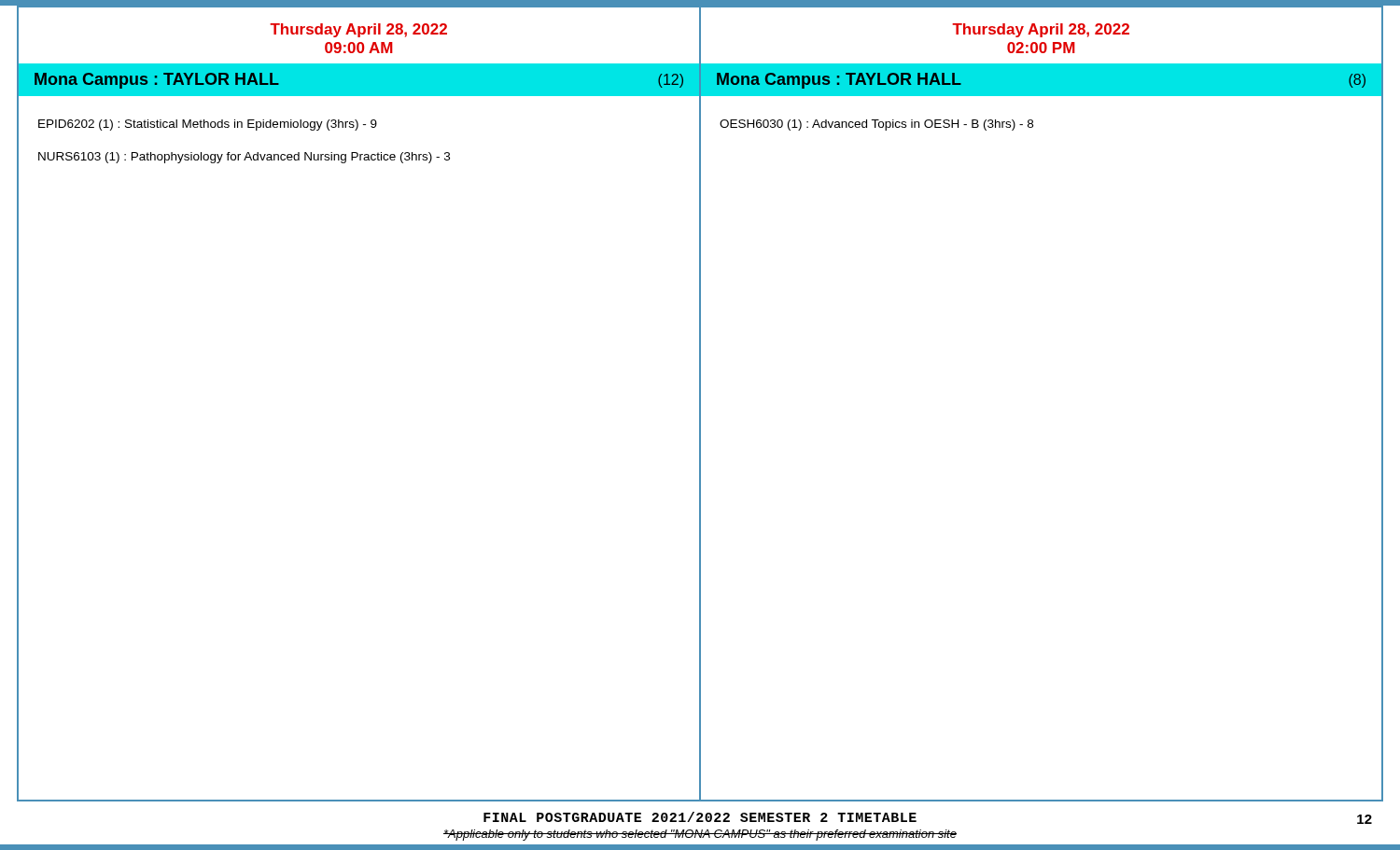Find the list item that says "NURS6103 (1) : Pathophysiology for Advanced Nursing"
The height and width of the screenshot is (850, 1400).
244,156
